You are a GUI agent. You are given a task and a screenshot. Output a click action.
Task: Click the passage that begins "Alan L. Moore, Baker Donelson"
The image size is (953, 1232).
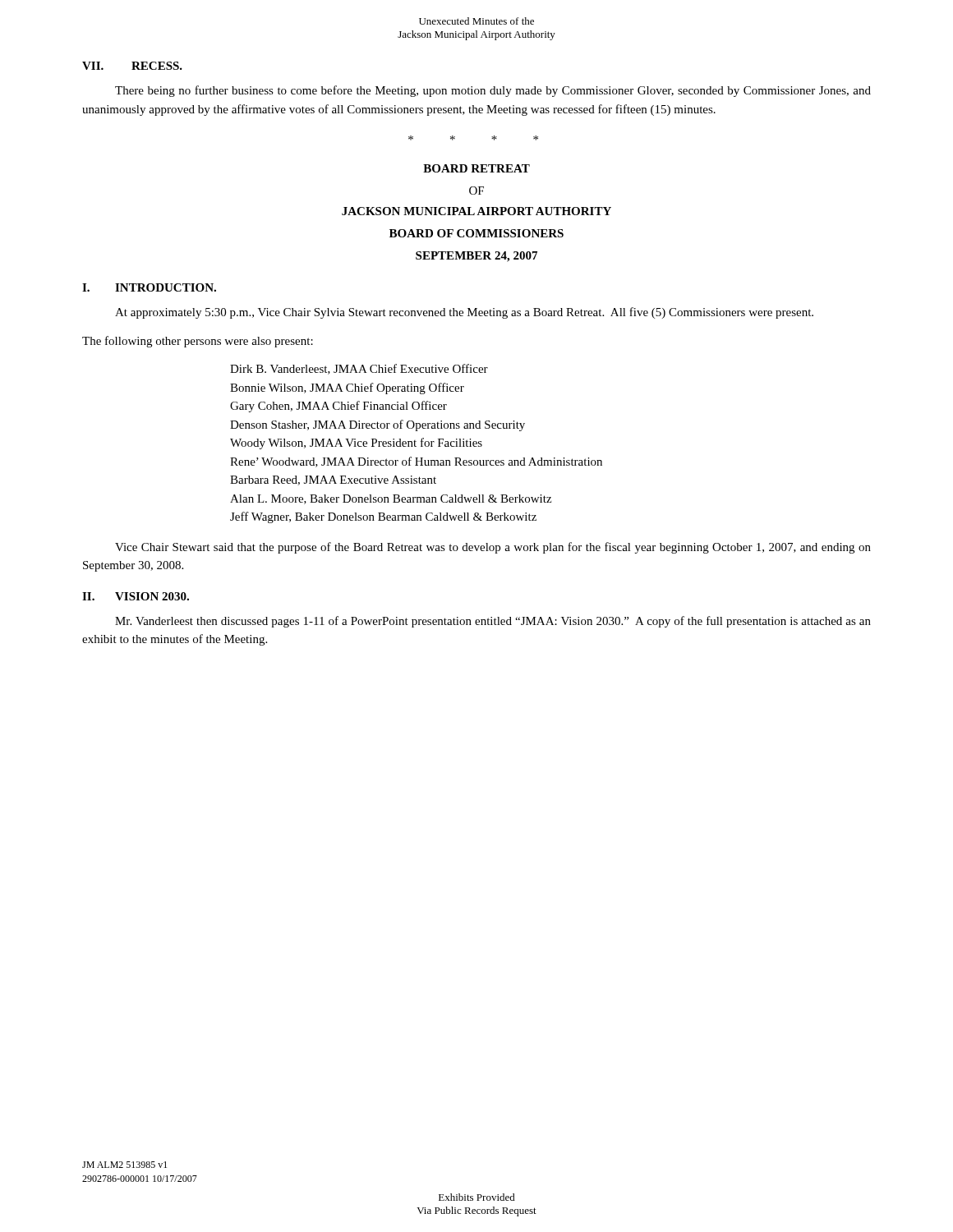tap(391, 498)
